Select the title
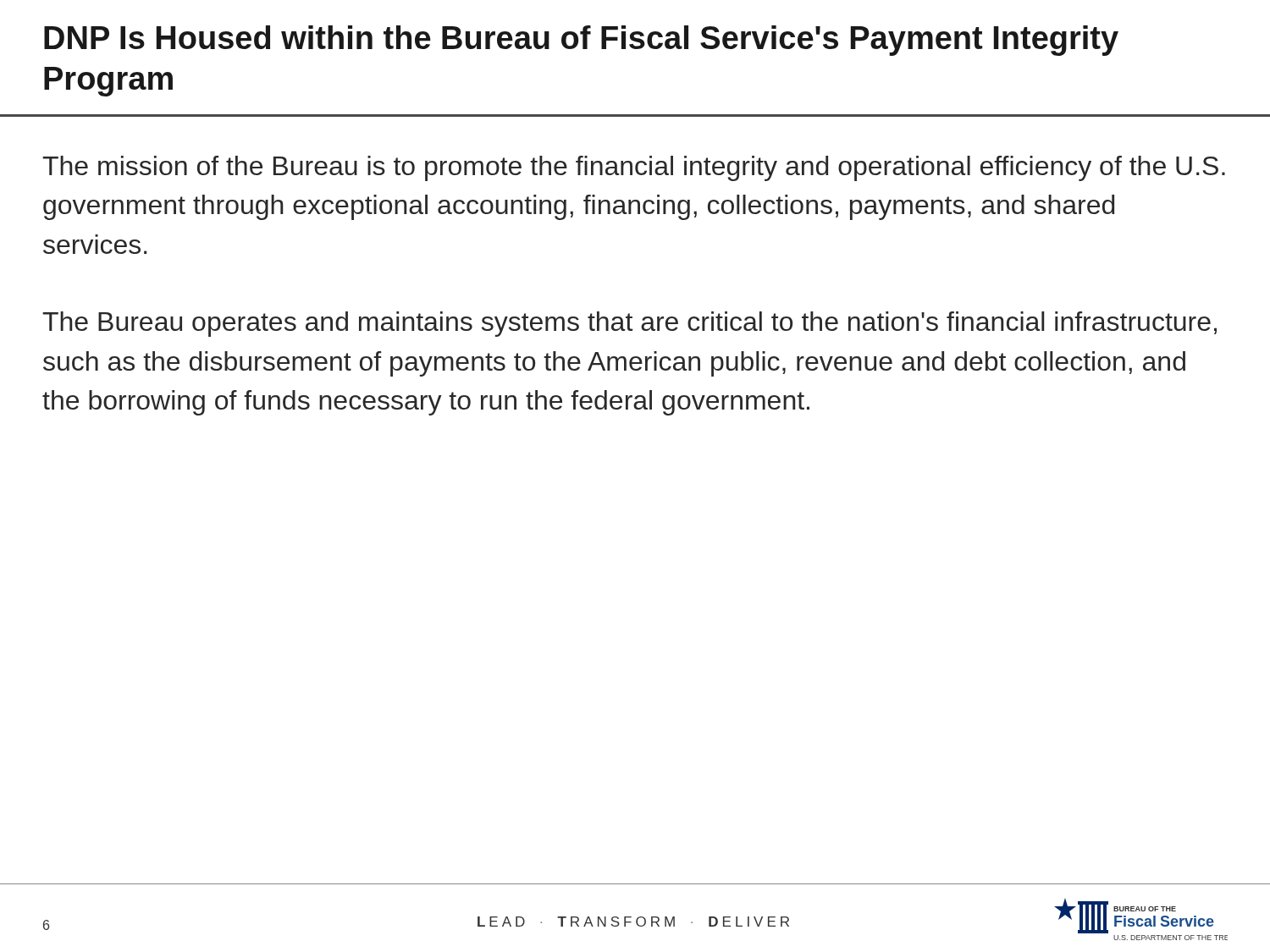 [635, 59]
